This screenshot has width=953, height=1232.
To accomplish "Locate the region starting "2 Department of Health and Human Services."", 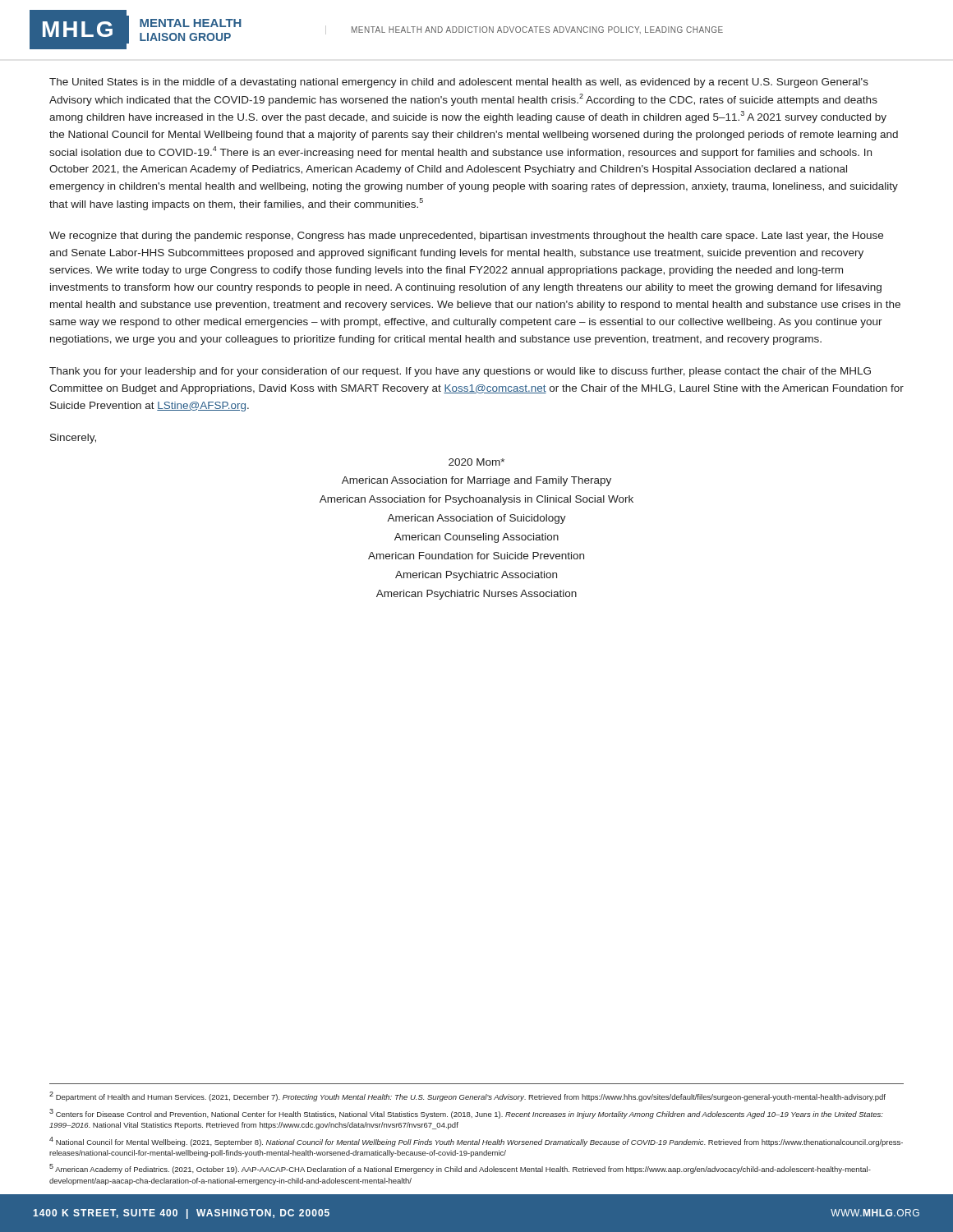I will [x=467, y=1096].
